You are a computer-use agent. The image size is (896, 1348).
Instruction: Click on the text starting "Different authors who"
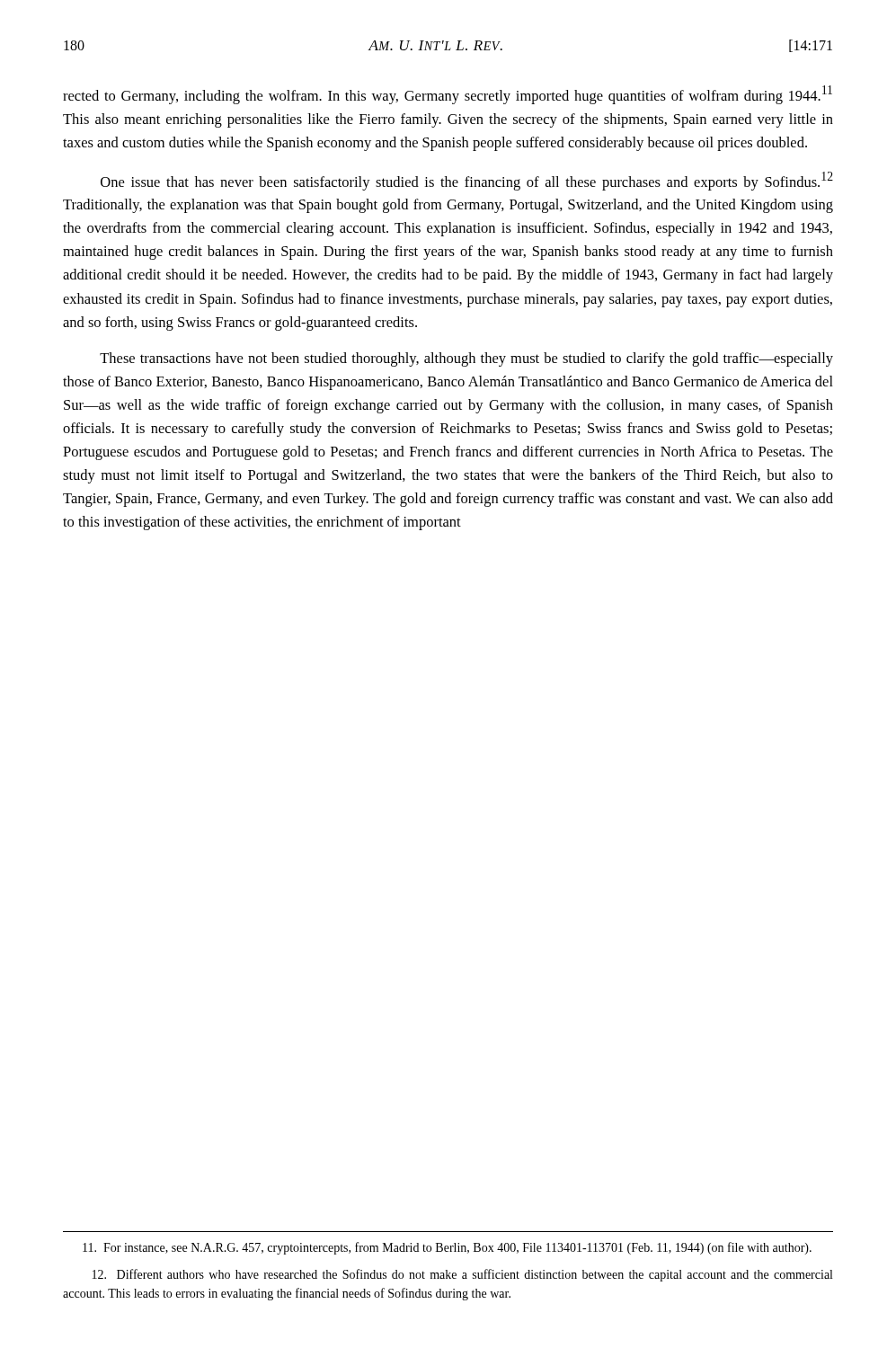pyautogui.click(x=448, y=1284)
